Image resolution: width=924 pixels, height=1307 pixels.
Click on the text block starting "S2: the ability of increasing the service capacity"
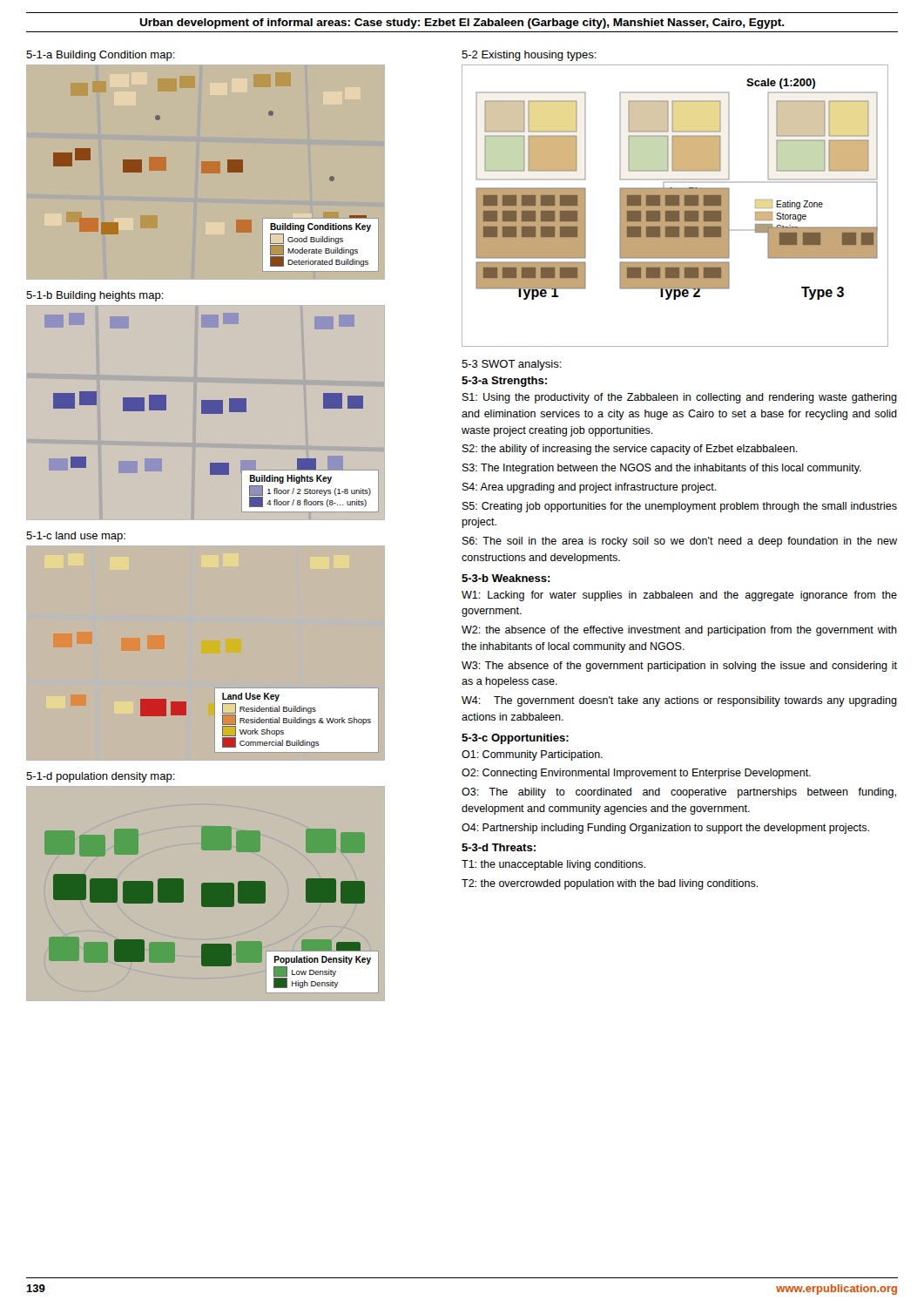(630, 449)
